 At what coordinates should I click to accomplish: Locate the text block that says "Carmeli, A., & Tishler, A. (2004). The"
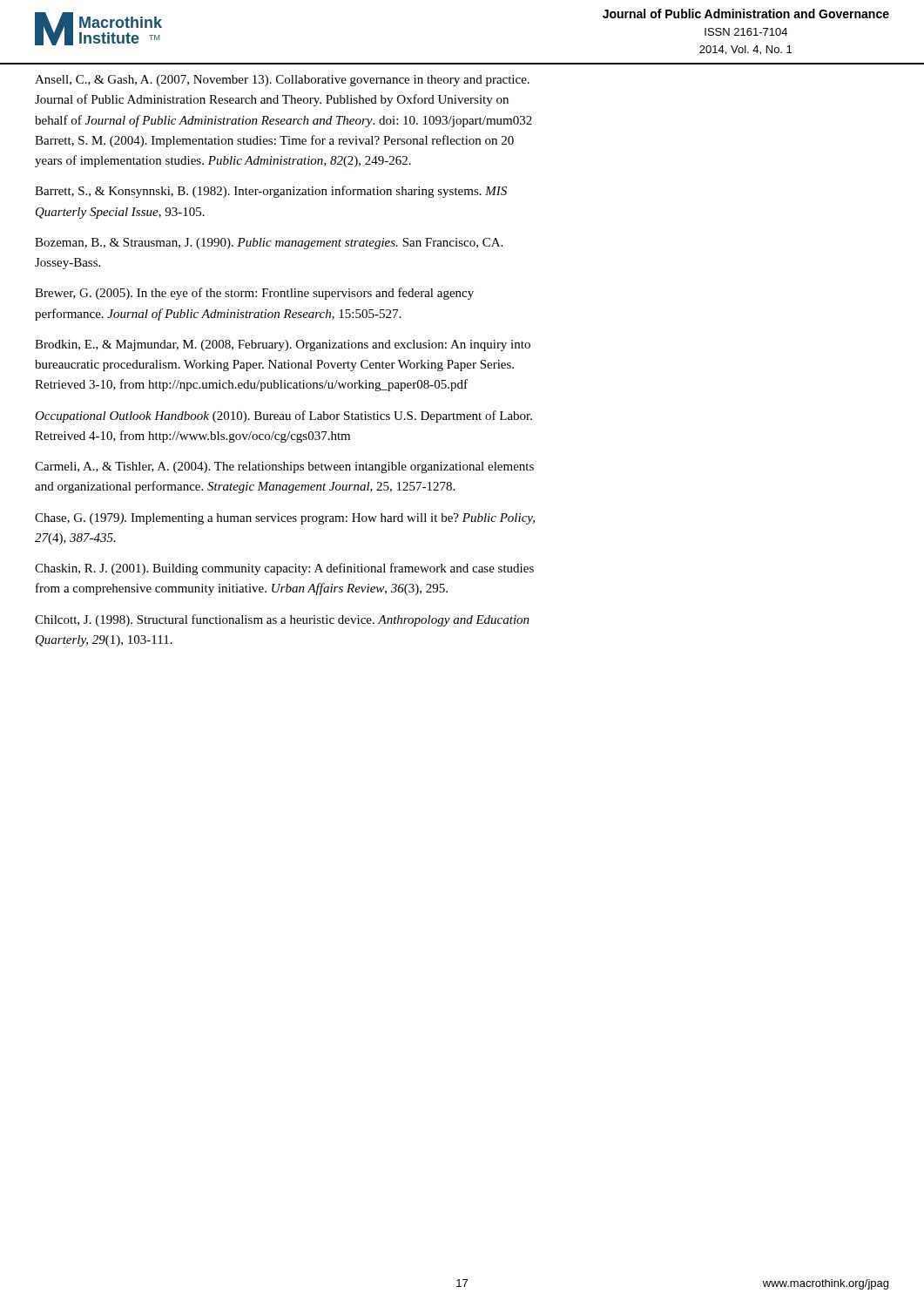pos(462,477)
